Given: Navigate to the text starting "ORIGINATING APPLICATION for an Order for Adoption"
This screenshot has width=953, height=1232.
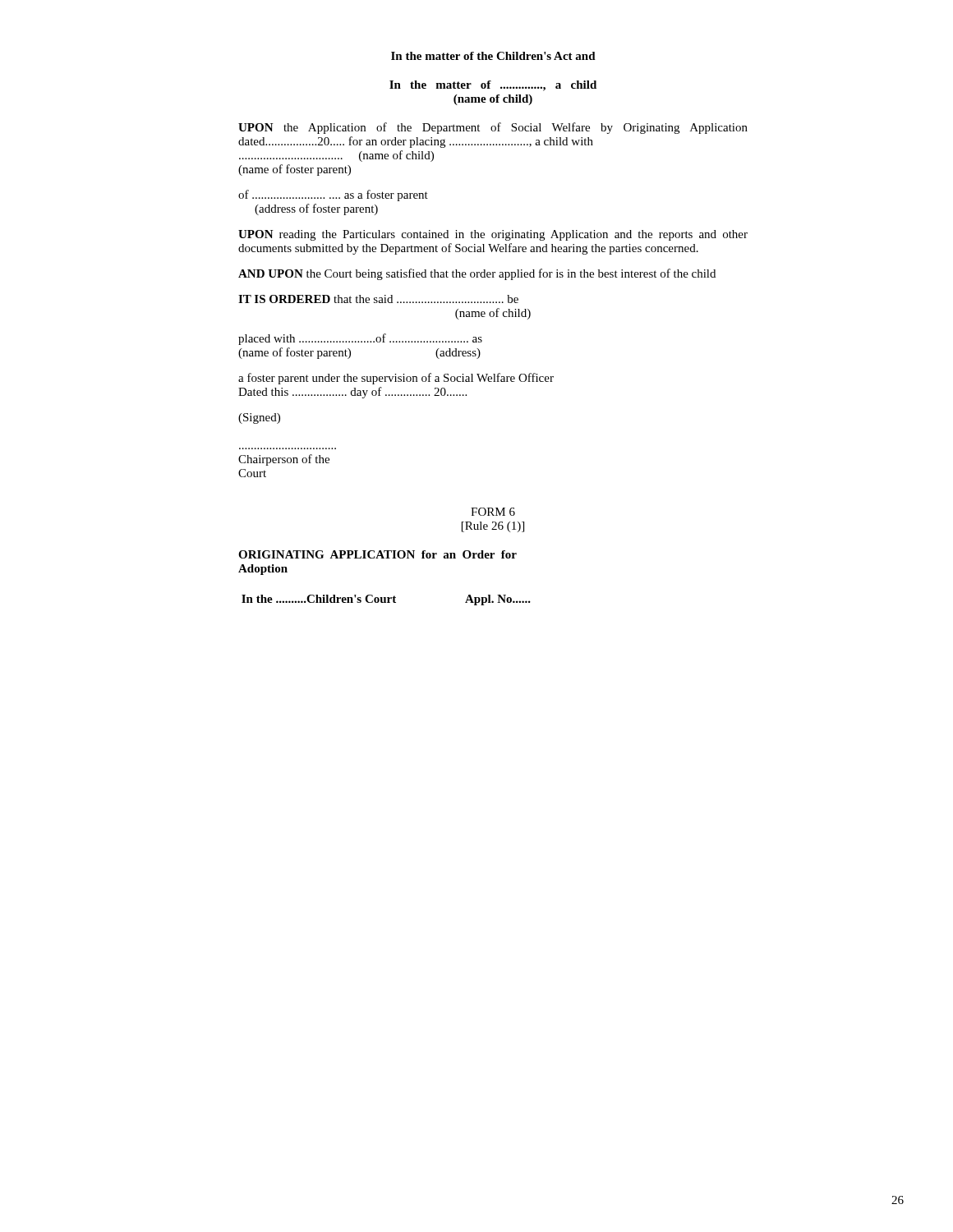Looking at the screenshot, I should 377,561.
